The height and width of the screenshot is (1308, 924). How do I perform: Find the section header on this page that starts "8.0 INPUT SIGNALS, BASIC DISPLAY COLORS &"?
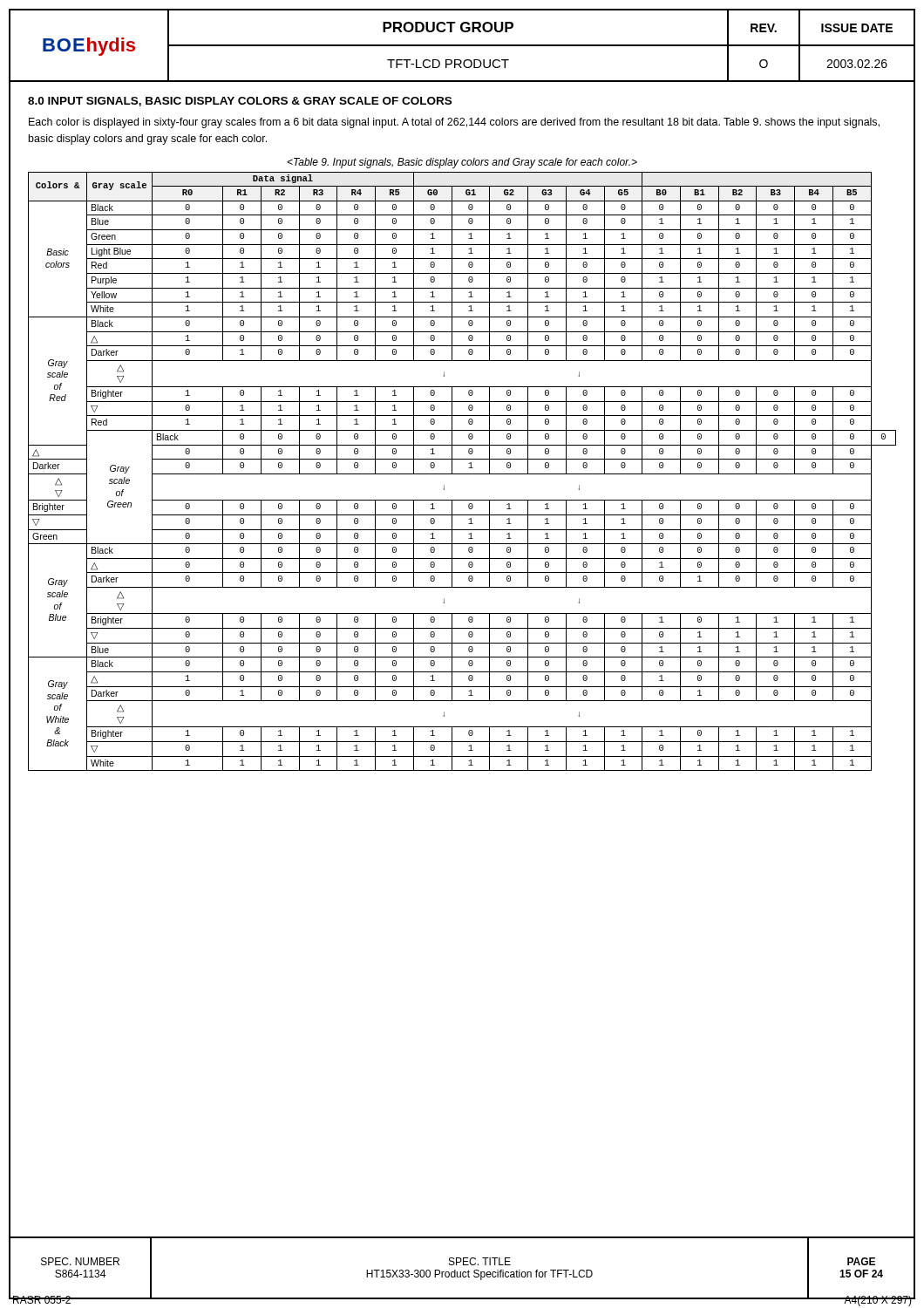(240, 101)
